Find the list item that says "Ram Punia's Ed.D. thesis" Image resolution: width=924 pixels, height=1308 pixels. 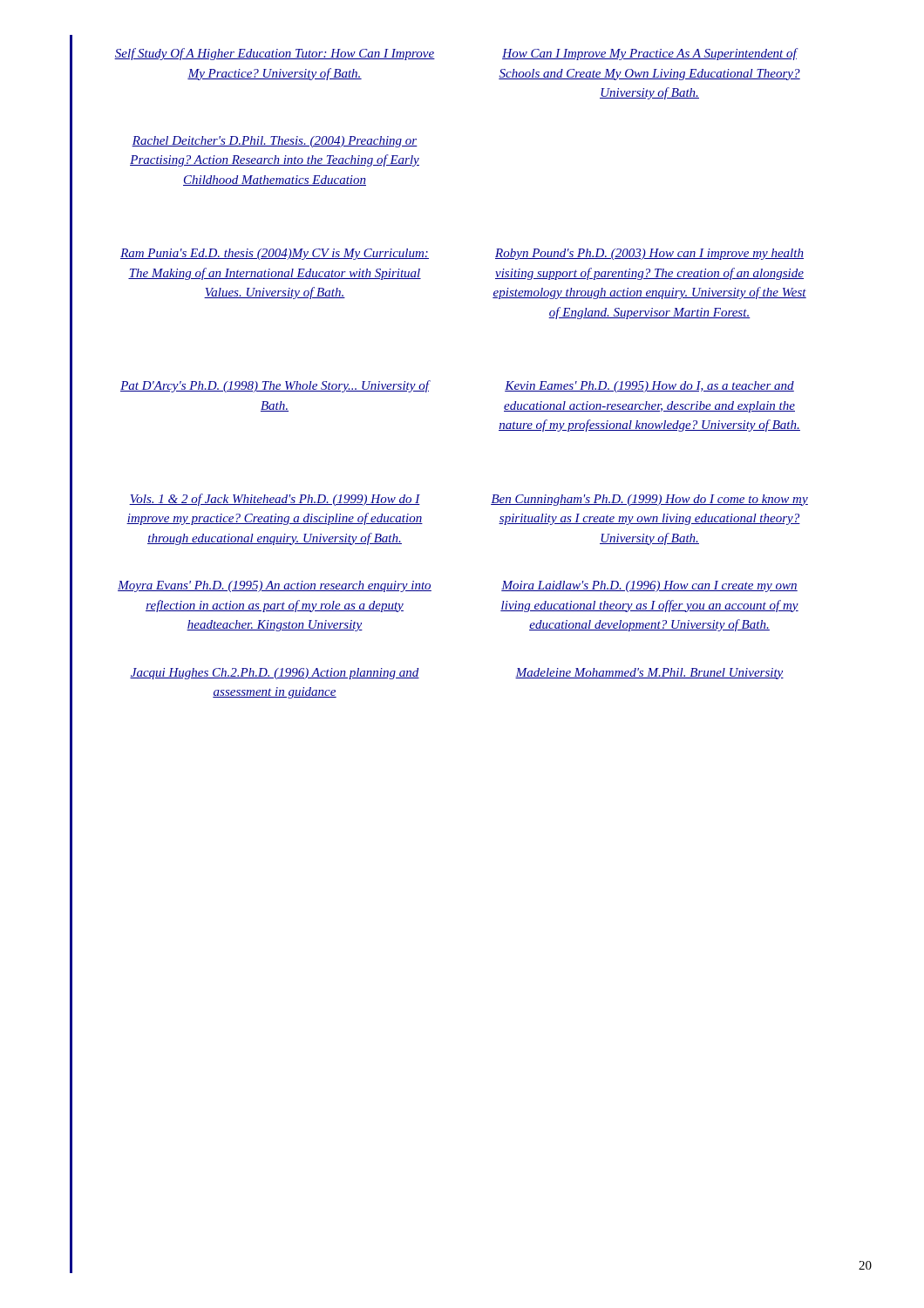click(275, 273)
